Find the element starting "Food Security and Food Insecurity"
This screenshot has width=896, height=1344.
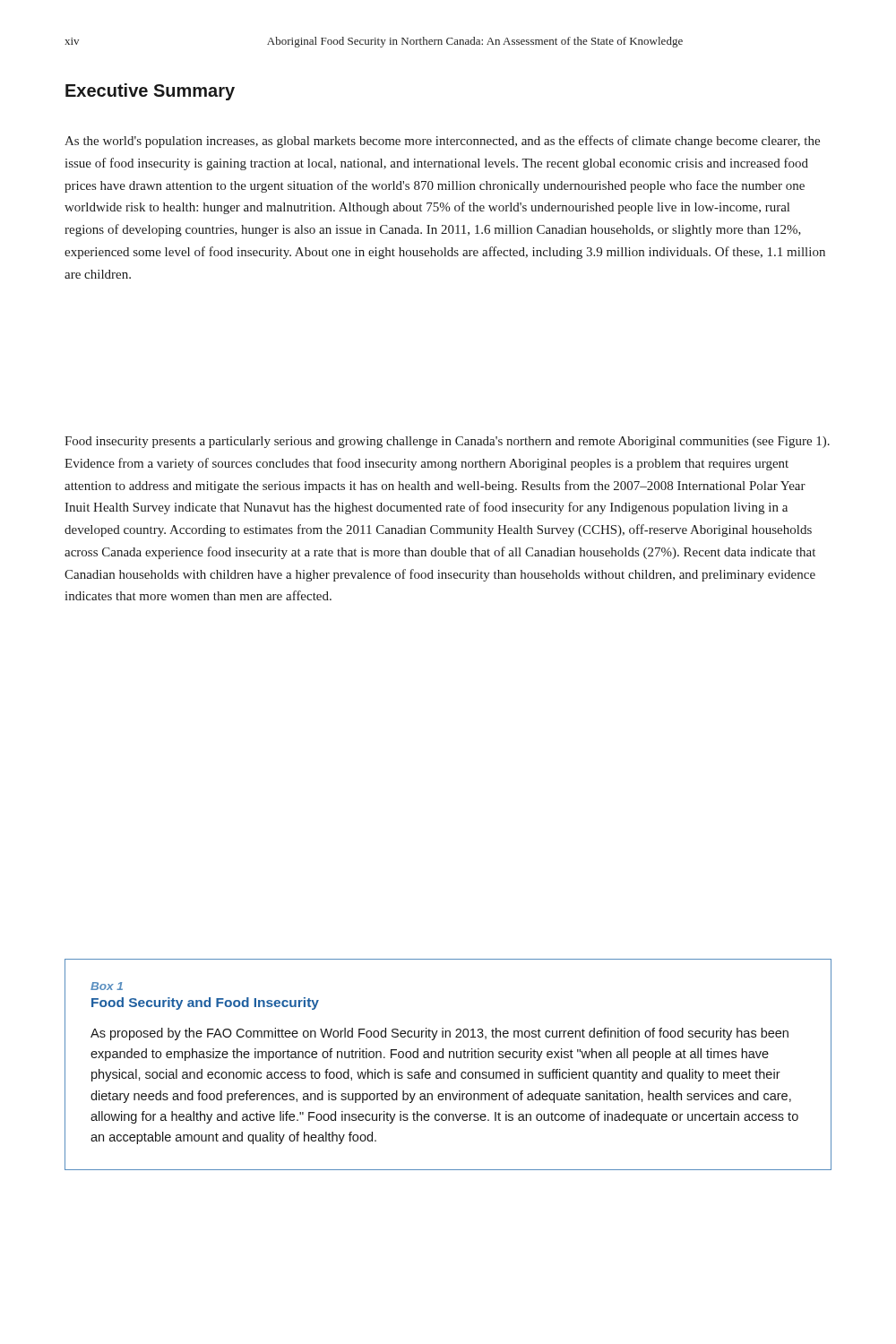[205, 1002]
